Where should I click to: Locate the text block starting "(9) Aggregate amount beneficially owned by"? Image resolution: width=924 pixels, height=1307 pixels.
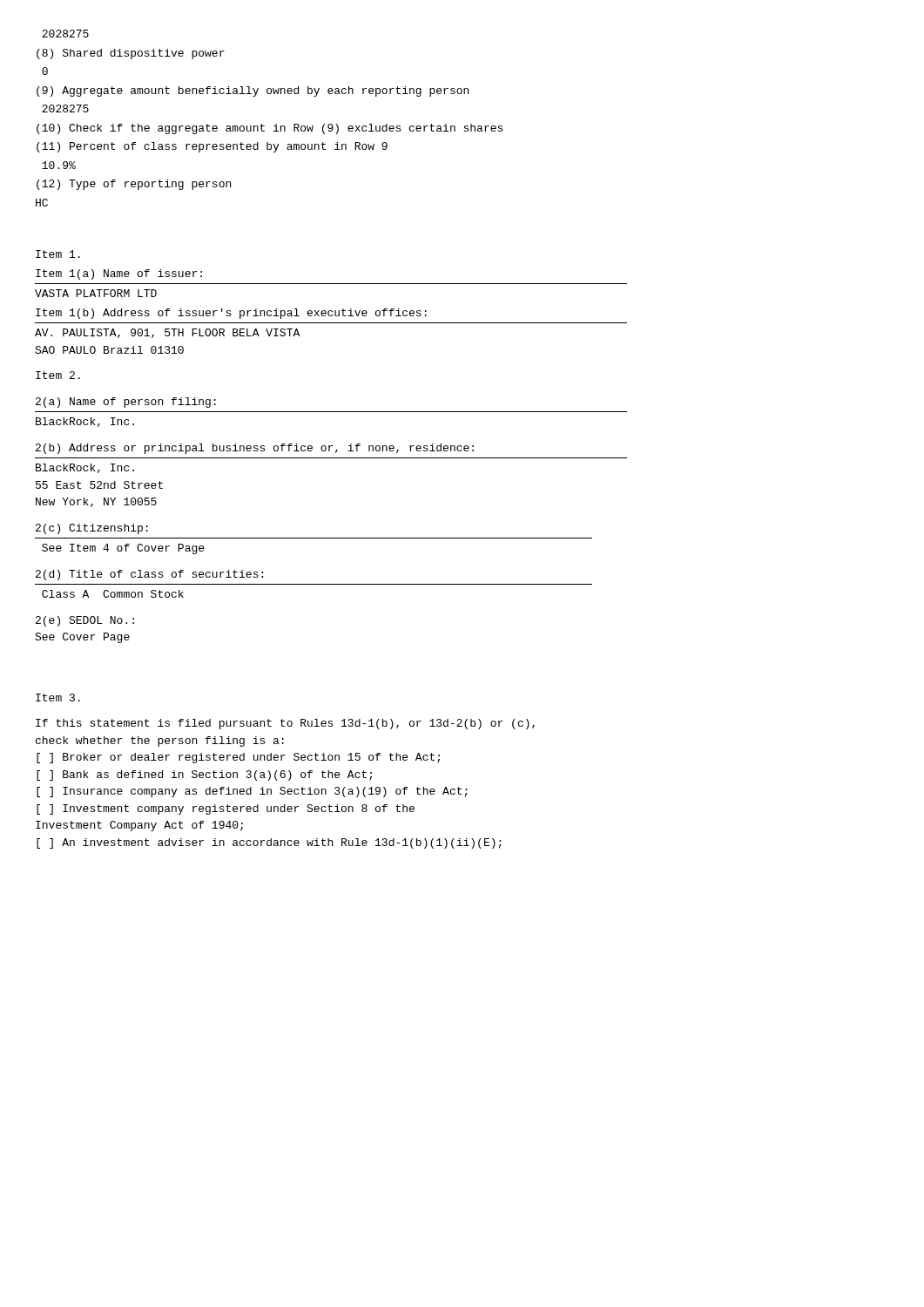point(252,91)
